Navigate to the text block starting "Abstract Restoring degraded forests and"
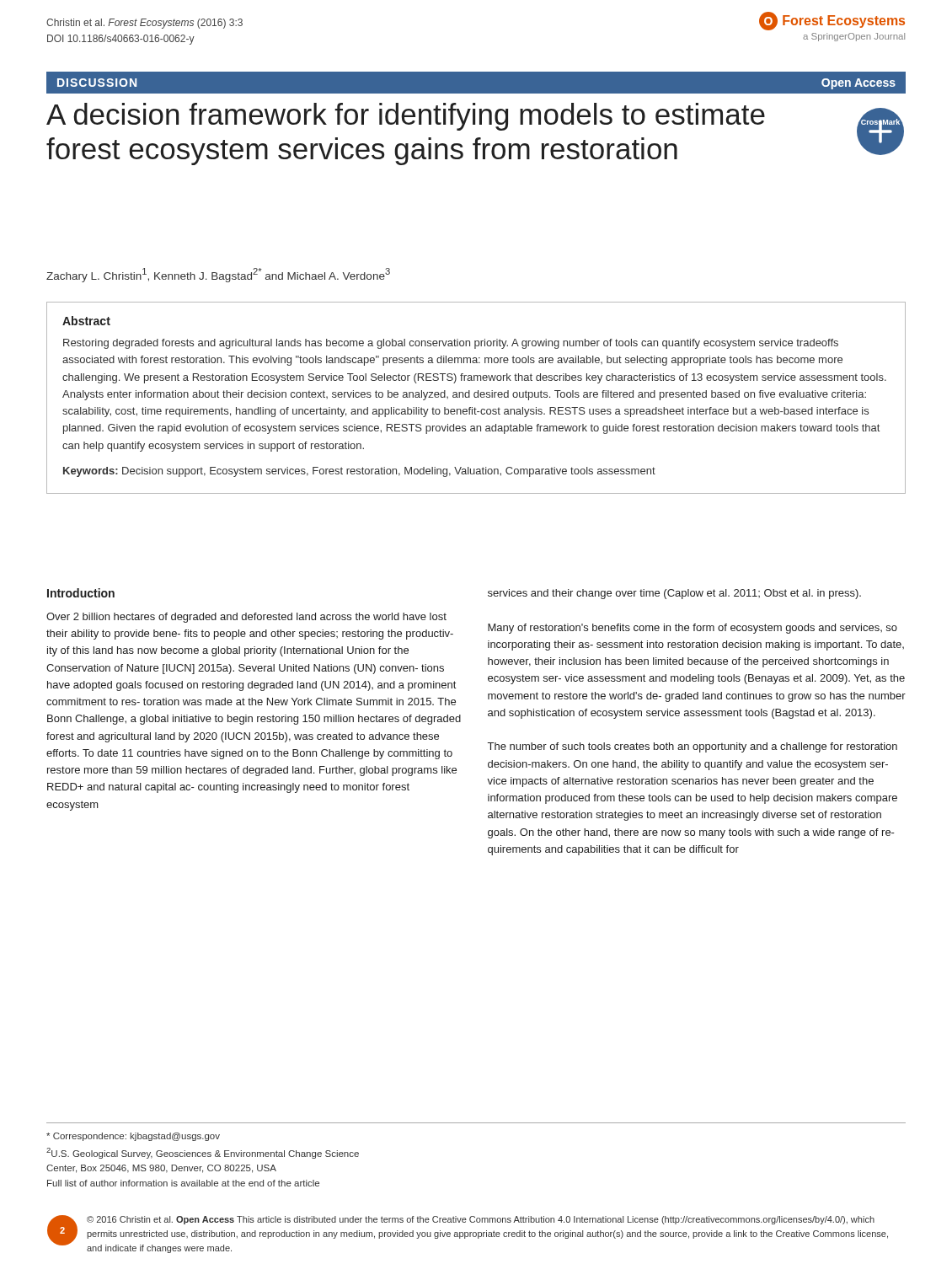This screenshot has width=952, height=1264. point(476,397)
